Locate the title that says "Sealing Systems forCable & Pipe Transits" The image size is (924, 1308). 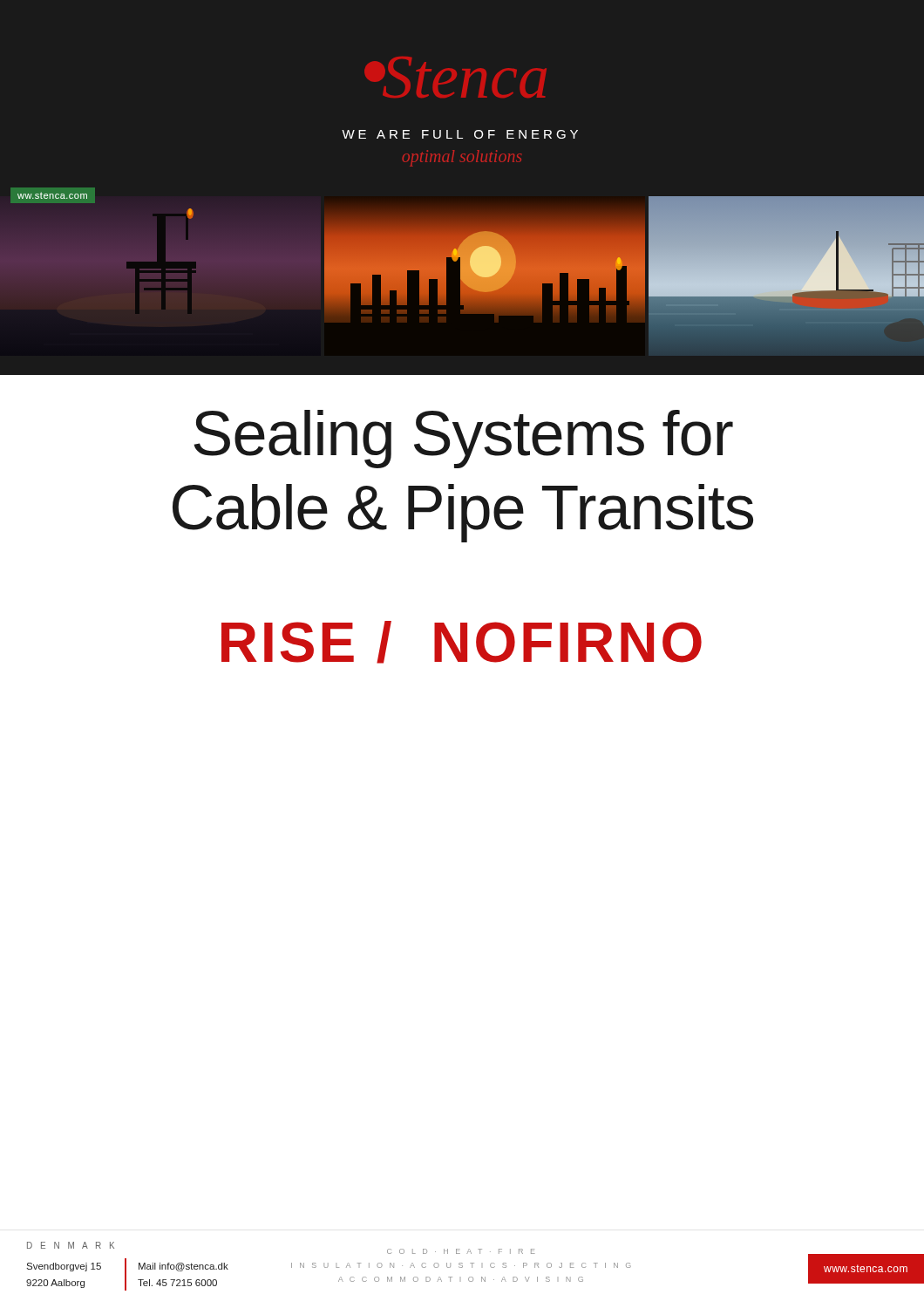click(462, 471)
